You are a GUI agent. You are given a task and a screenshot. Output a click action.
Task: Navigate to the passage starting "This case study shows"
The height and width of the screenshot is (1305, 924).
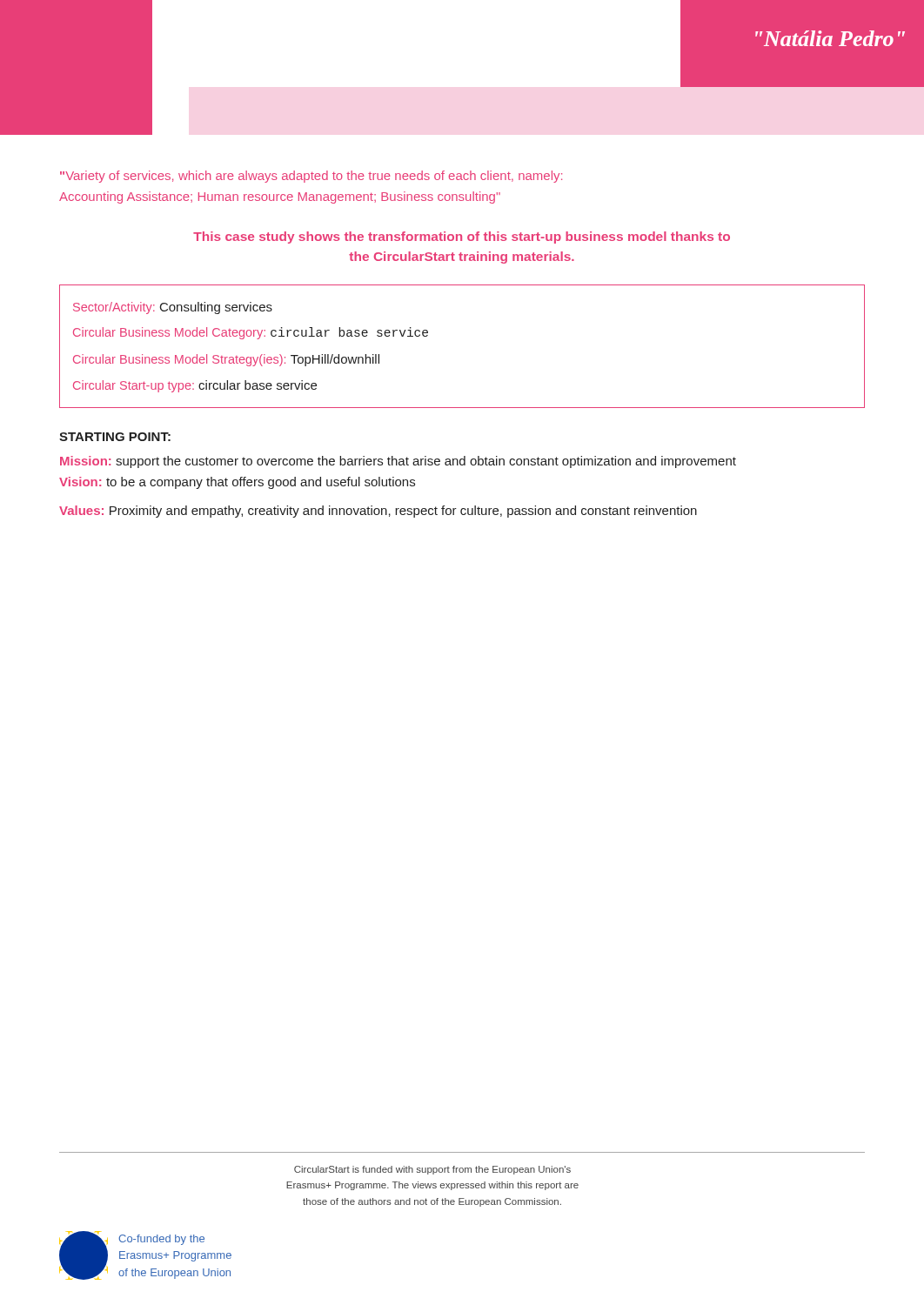coord(462,246)
